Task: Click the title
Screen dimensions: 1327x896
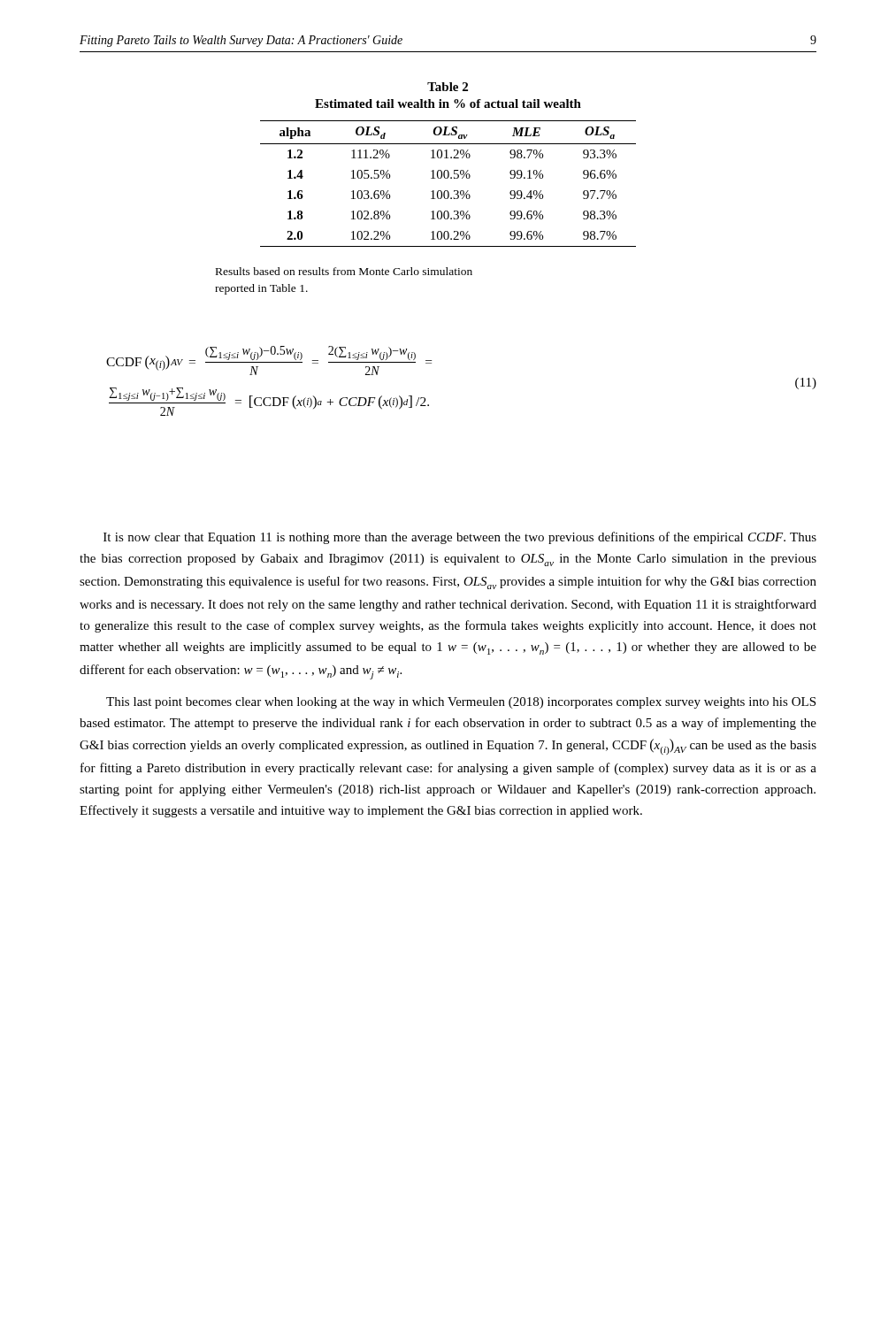Action: point(448,87)
